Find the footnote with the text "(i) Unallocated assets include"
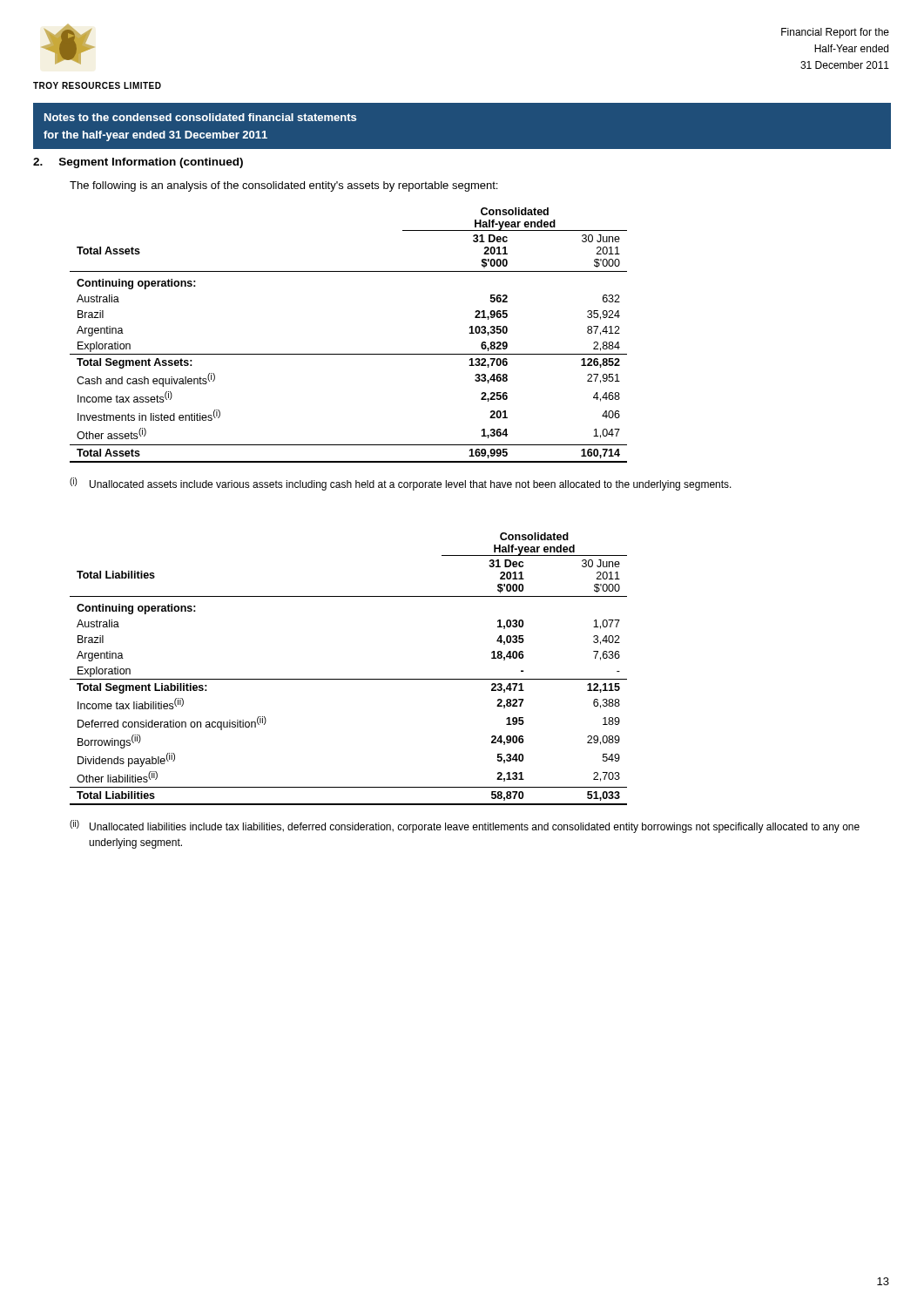This screenshot has height=1307, width=924. [480, 484]
